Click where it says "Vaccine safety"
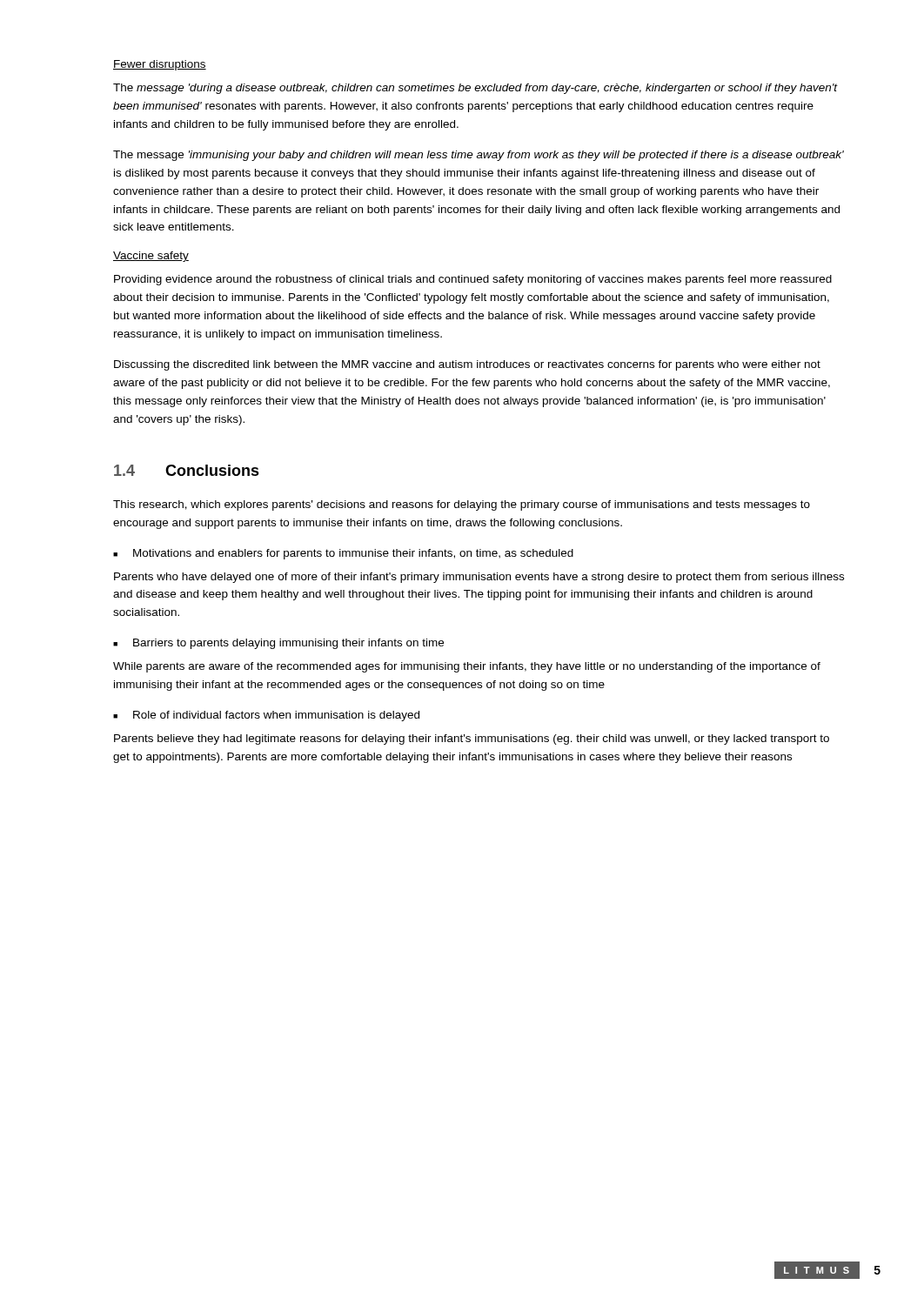 pos(151,256)
